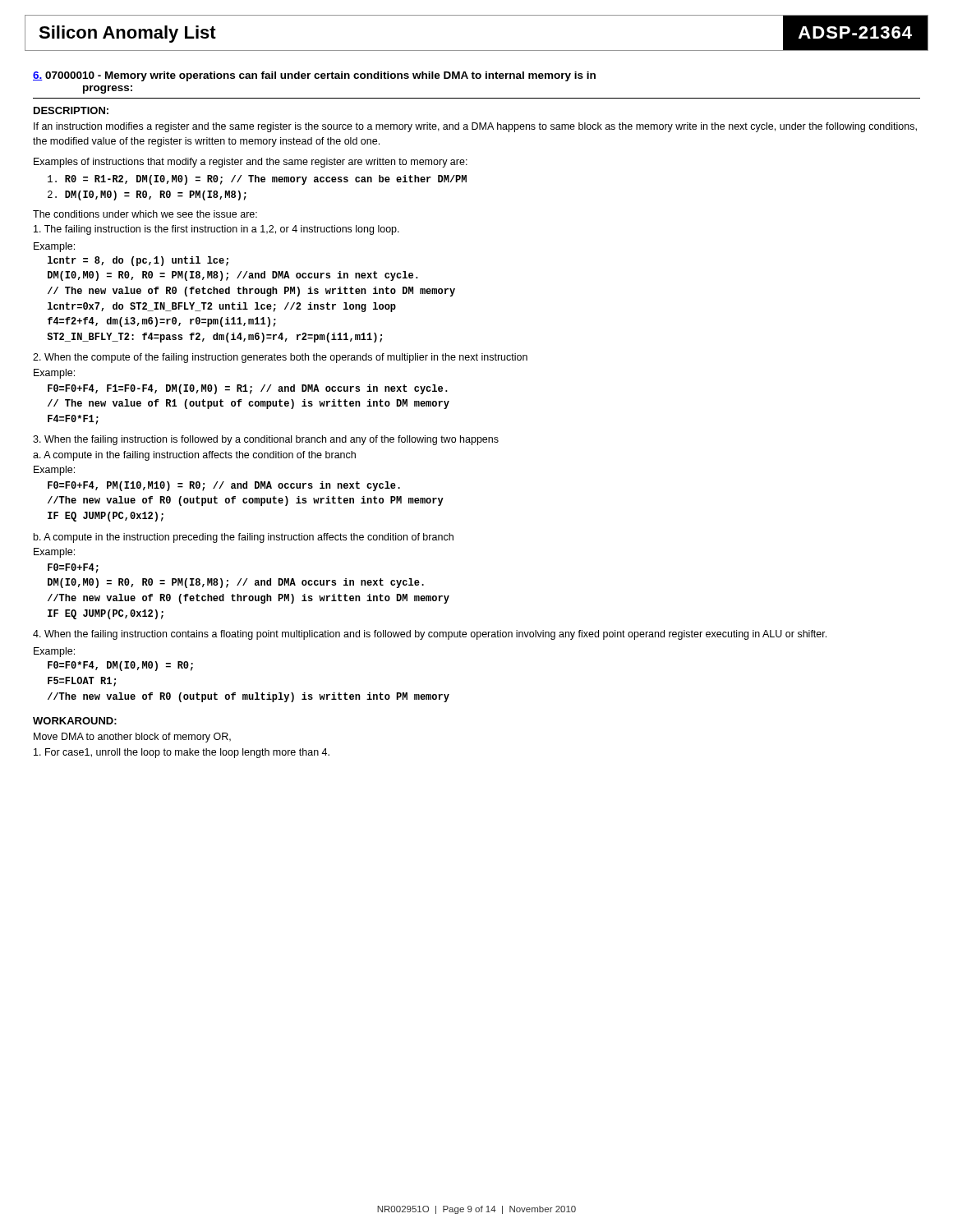953x1232 pixels.
Task: Find the passage starting "When the compute of the"
Action: 280,365
